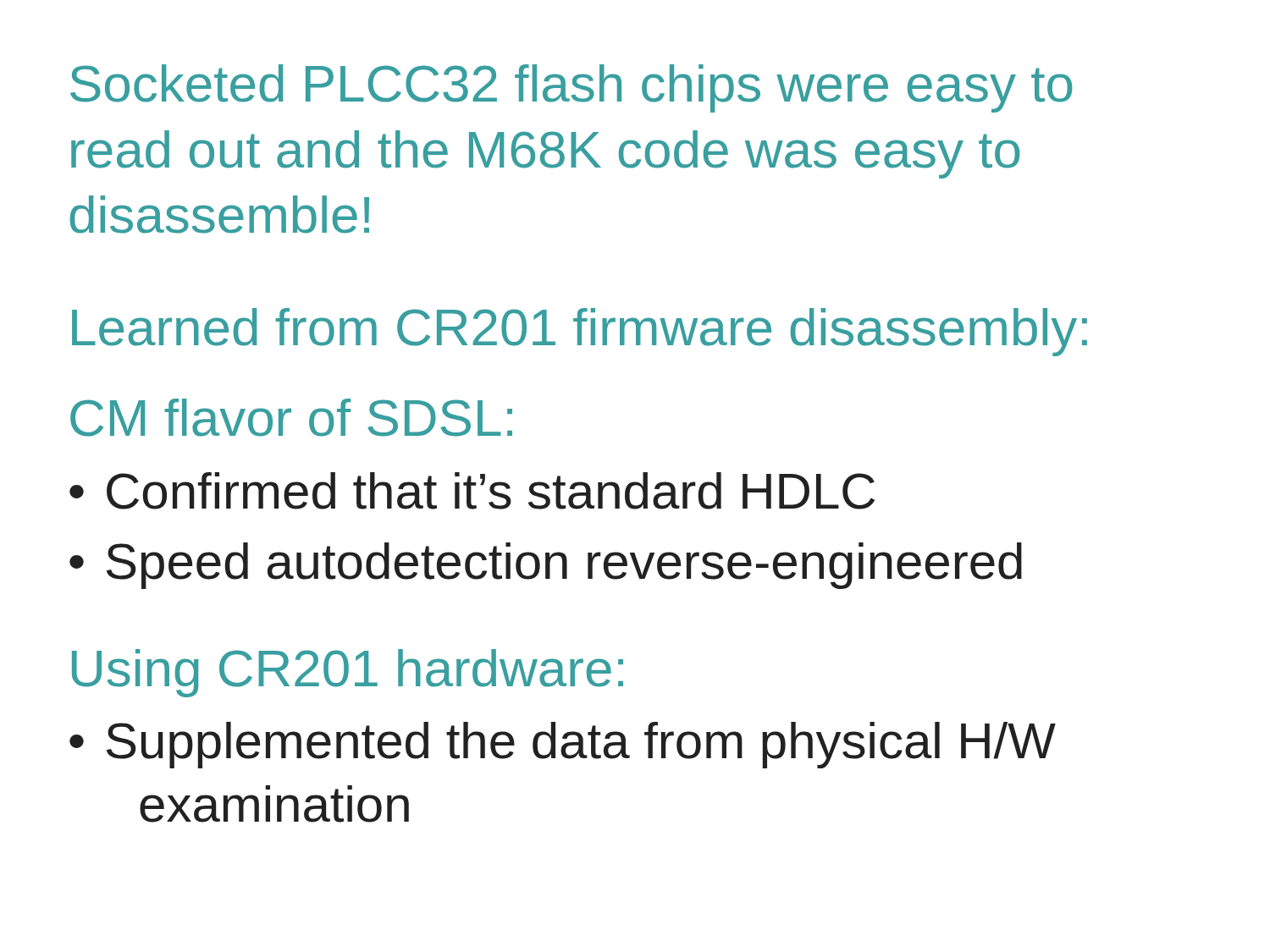Find the text block with the text "Socketed PLCC32 flash chips were"
Screen dimensions: 952x1270
(x=571, y=149)
